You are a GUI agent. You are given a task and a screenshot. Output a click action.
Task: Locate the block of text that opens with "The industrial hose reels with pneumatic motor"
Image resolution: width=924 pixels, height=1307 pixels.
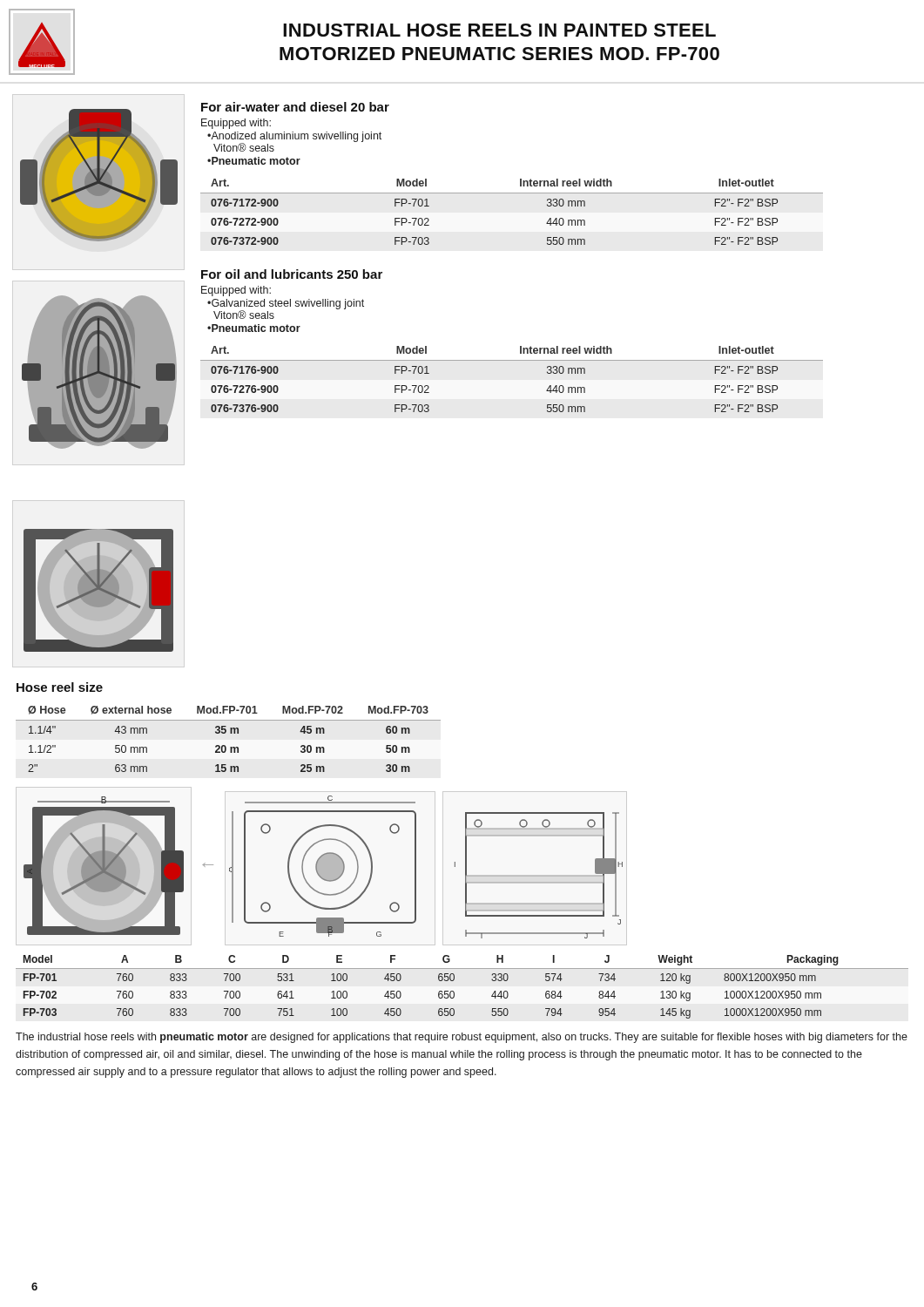(462, 1054)
